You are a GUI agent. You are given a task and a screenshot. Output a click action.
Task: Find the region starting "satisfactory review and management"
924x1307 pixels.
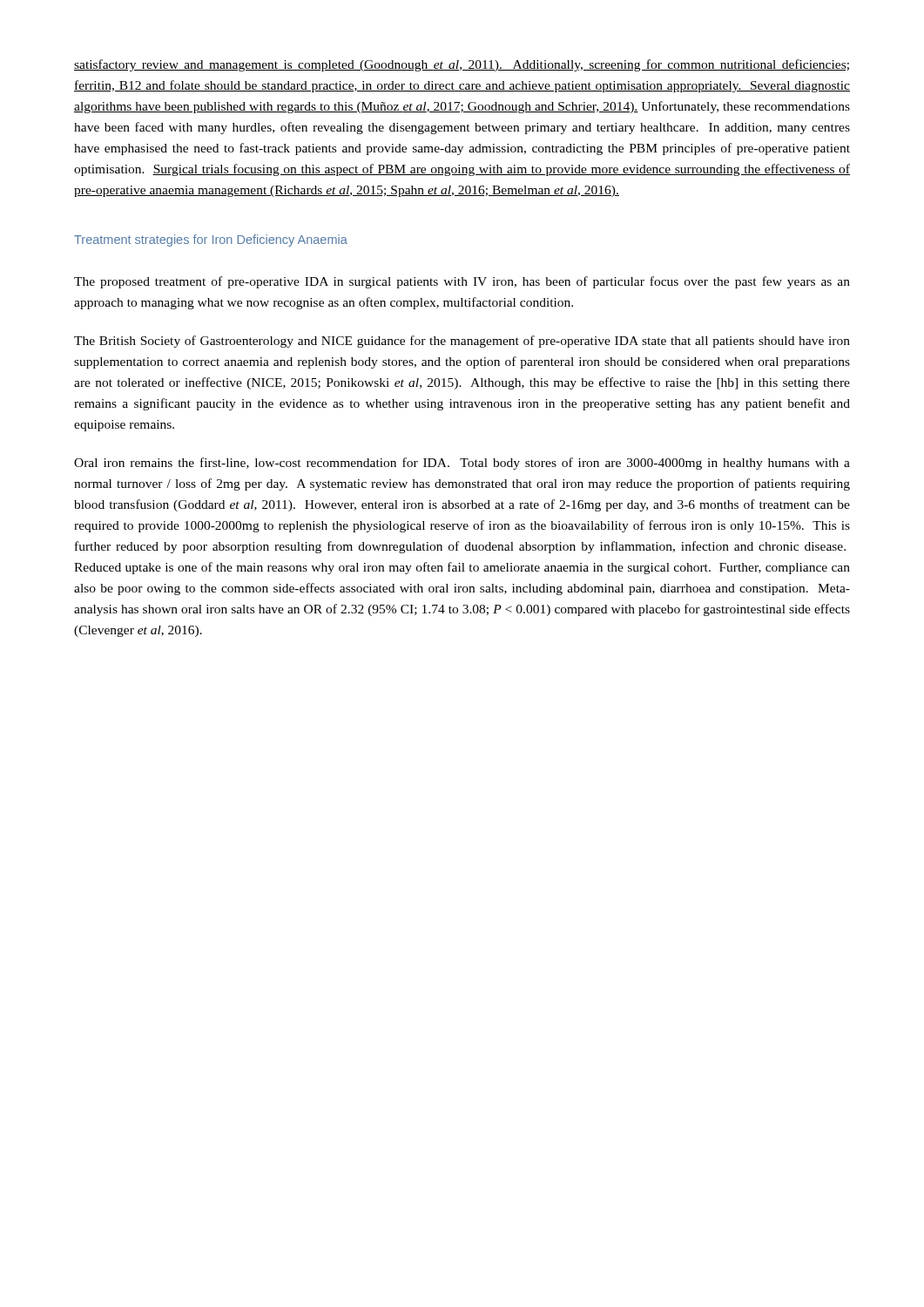coord(462,127)
